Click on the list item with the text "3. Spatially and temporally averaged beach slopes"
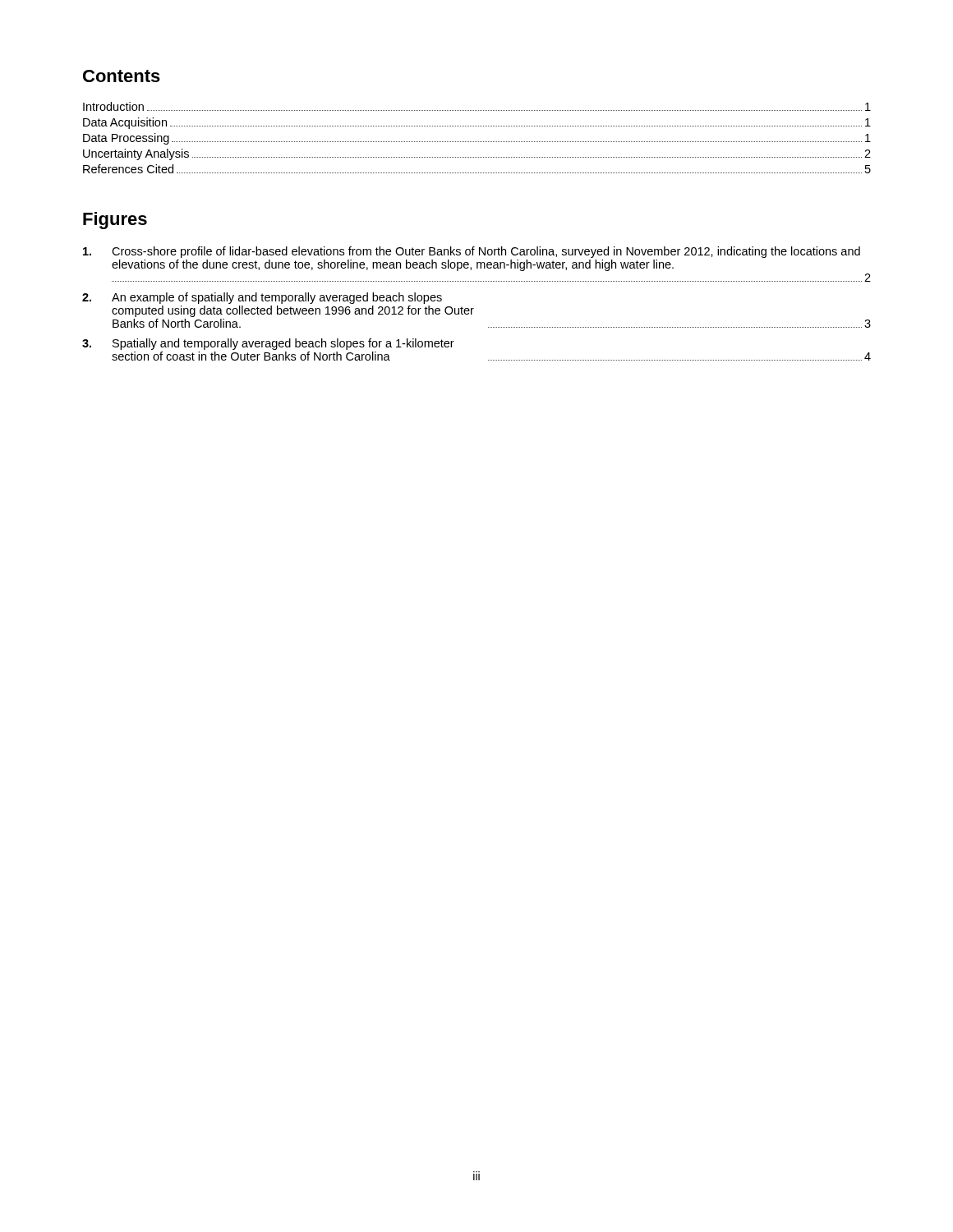 (x=268, y=344)
